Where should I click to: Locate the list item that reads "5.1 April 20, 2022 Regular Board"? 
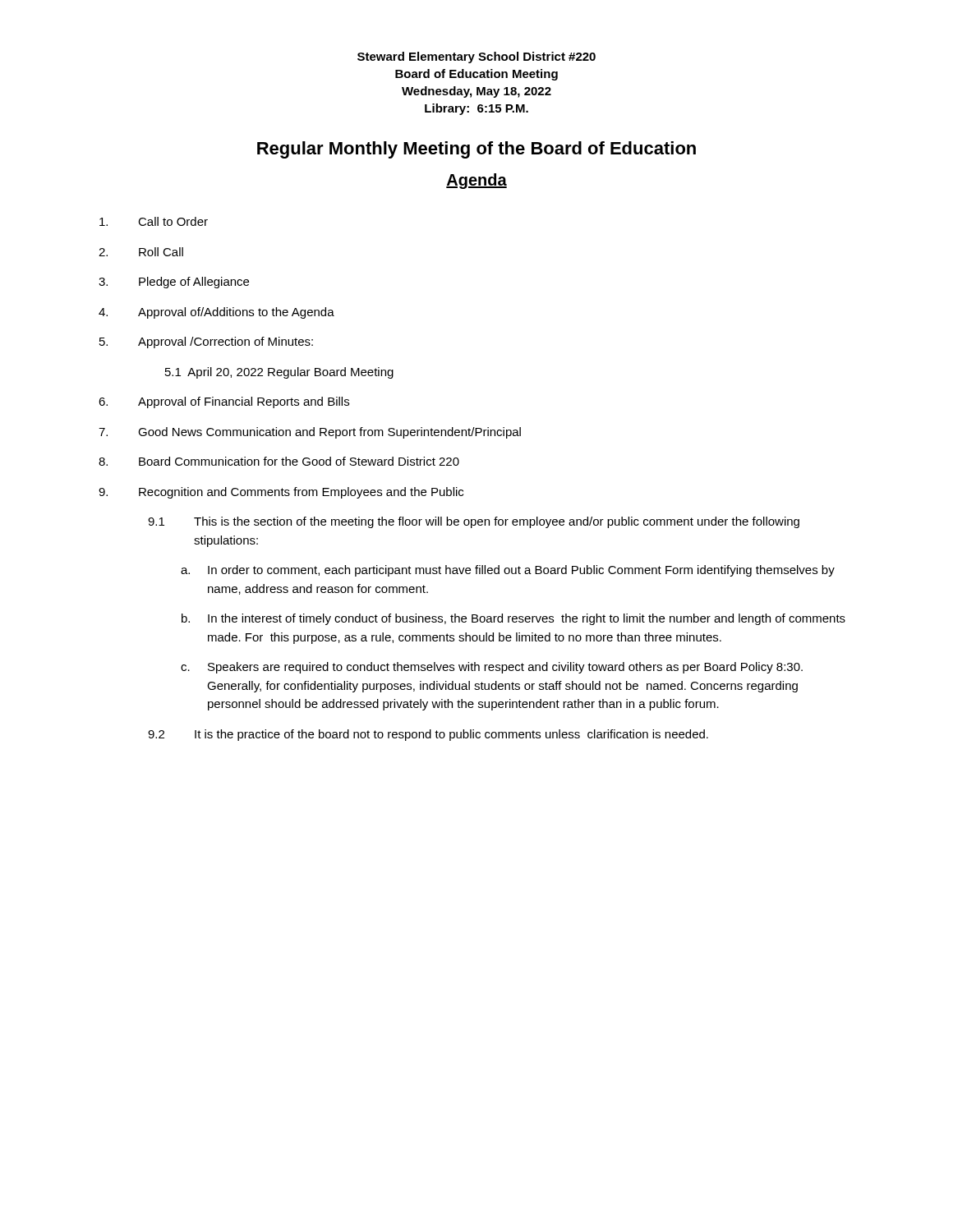click(279, 371)
